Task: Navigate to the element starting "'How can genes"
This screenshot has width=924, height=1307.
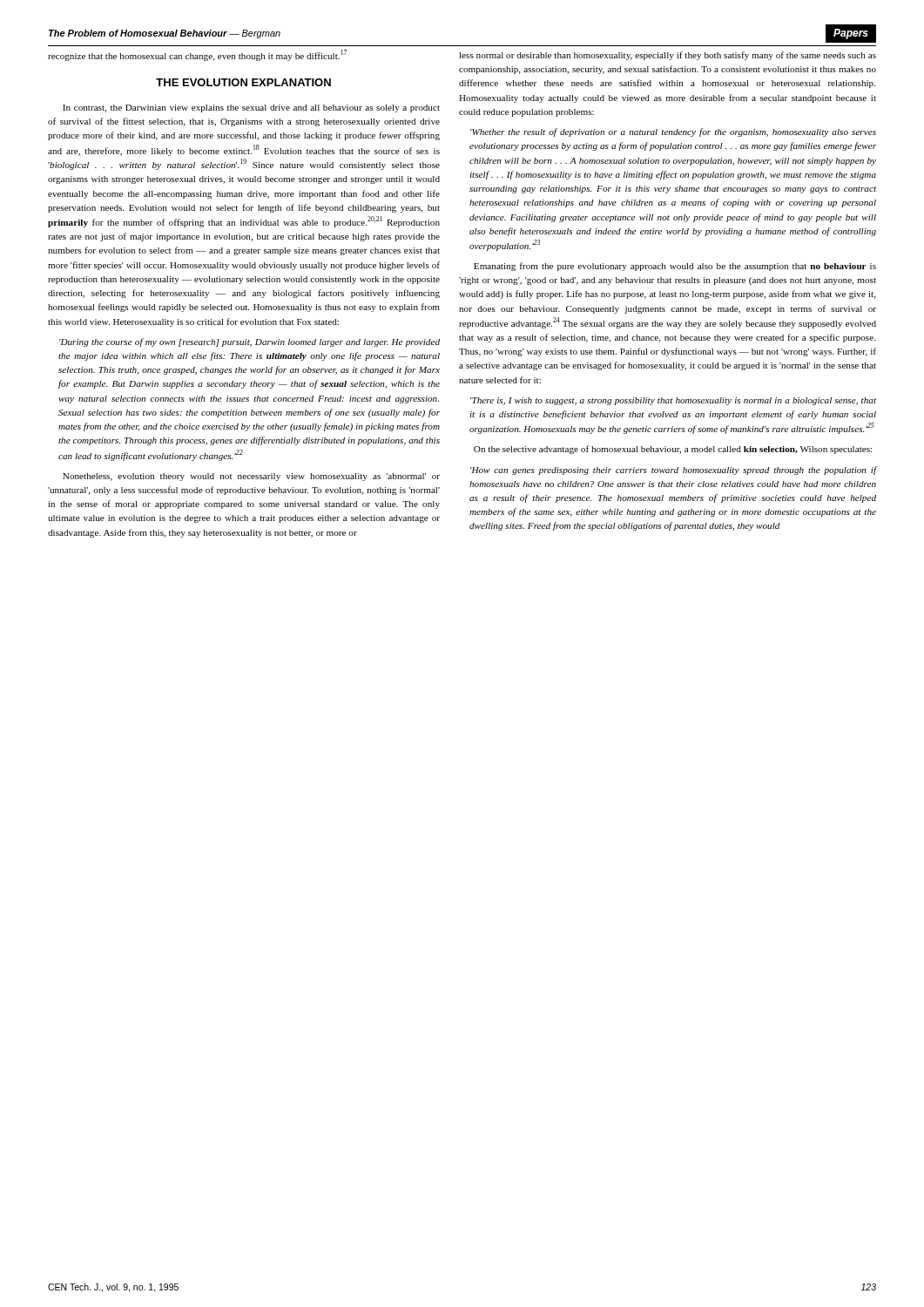Action: (x=673, y=498)
